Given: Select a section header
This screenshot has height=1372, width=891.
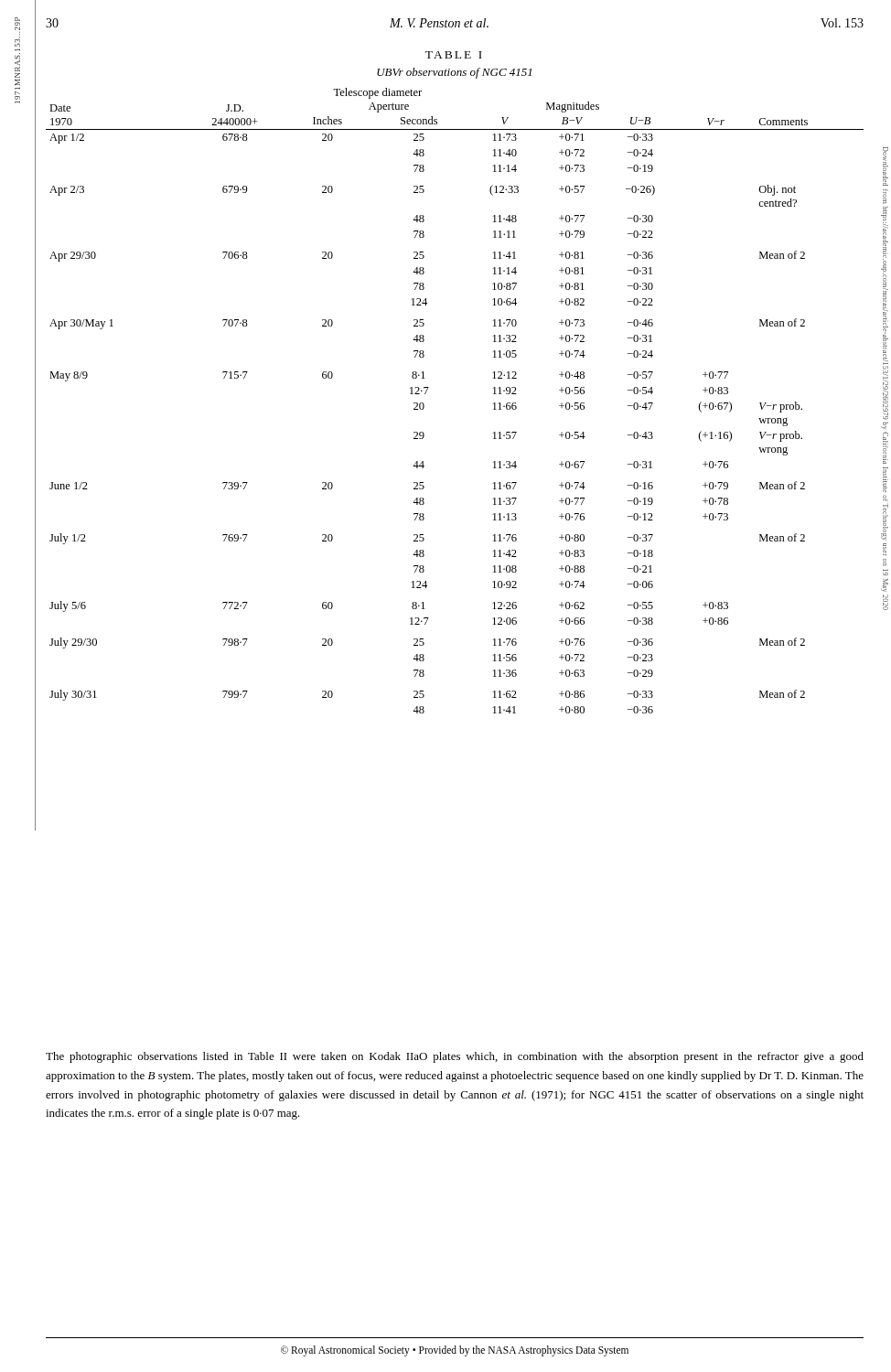Looking at the screenshot, I should coord(455,72).
